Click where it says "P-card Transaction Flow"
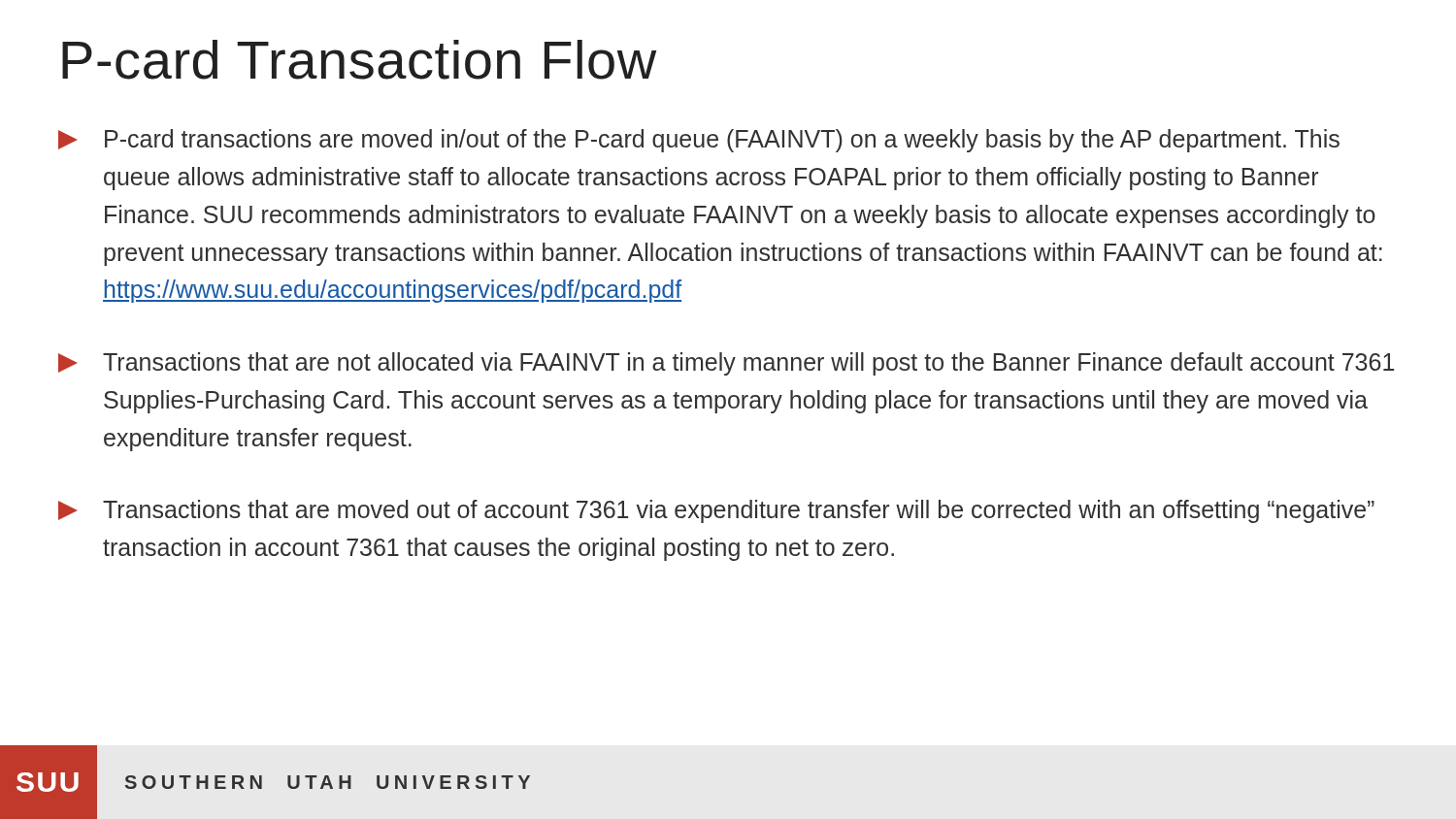Viewport: 1456px width, 819px height. (x=358, y=60)
